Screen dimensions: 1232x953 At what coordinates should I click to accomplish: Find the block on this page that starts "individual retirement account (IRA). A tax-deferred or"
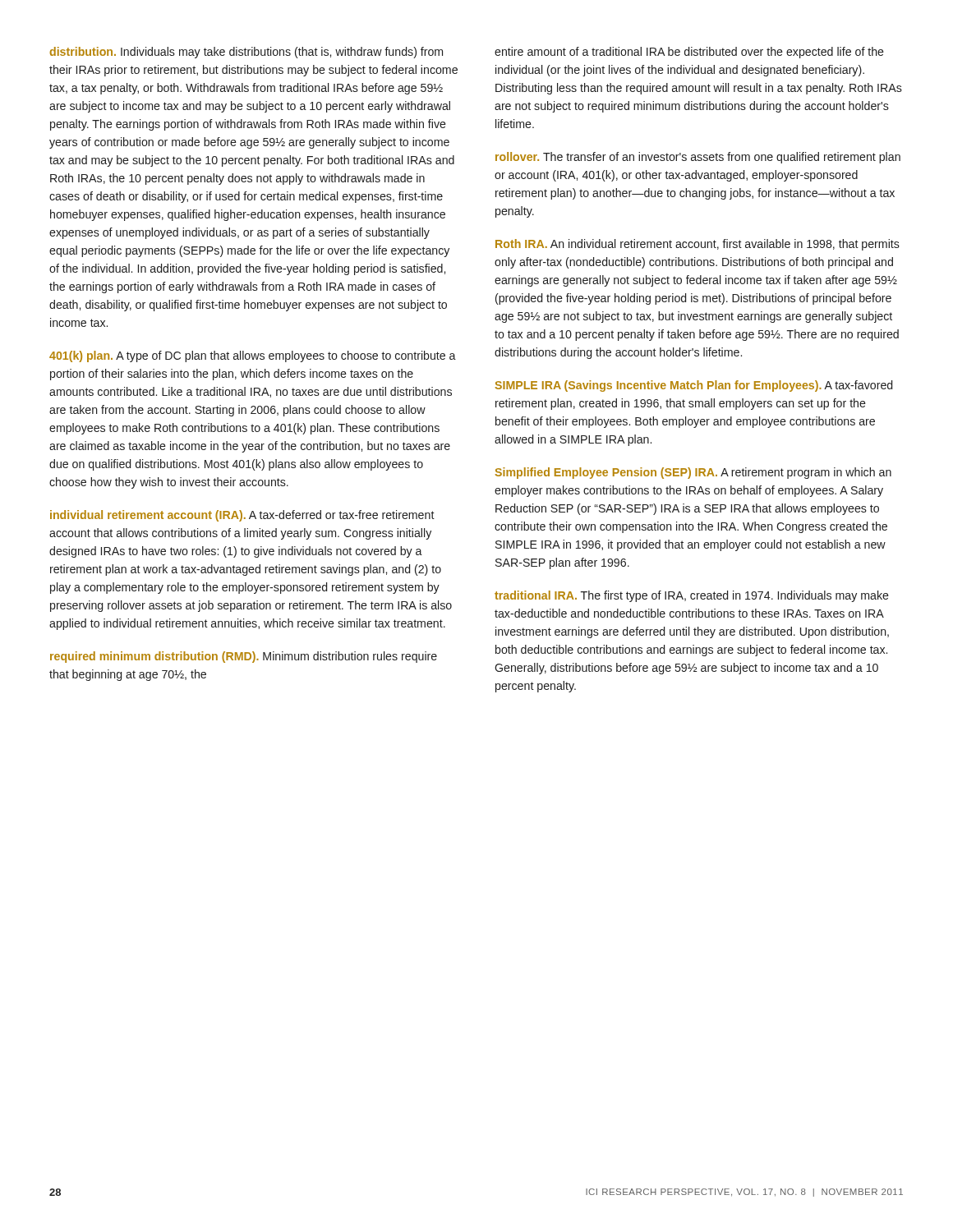[254, 569]
